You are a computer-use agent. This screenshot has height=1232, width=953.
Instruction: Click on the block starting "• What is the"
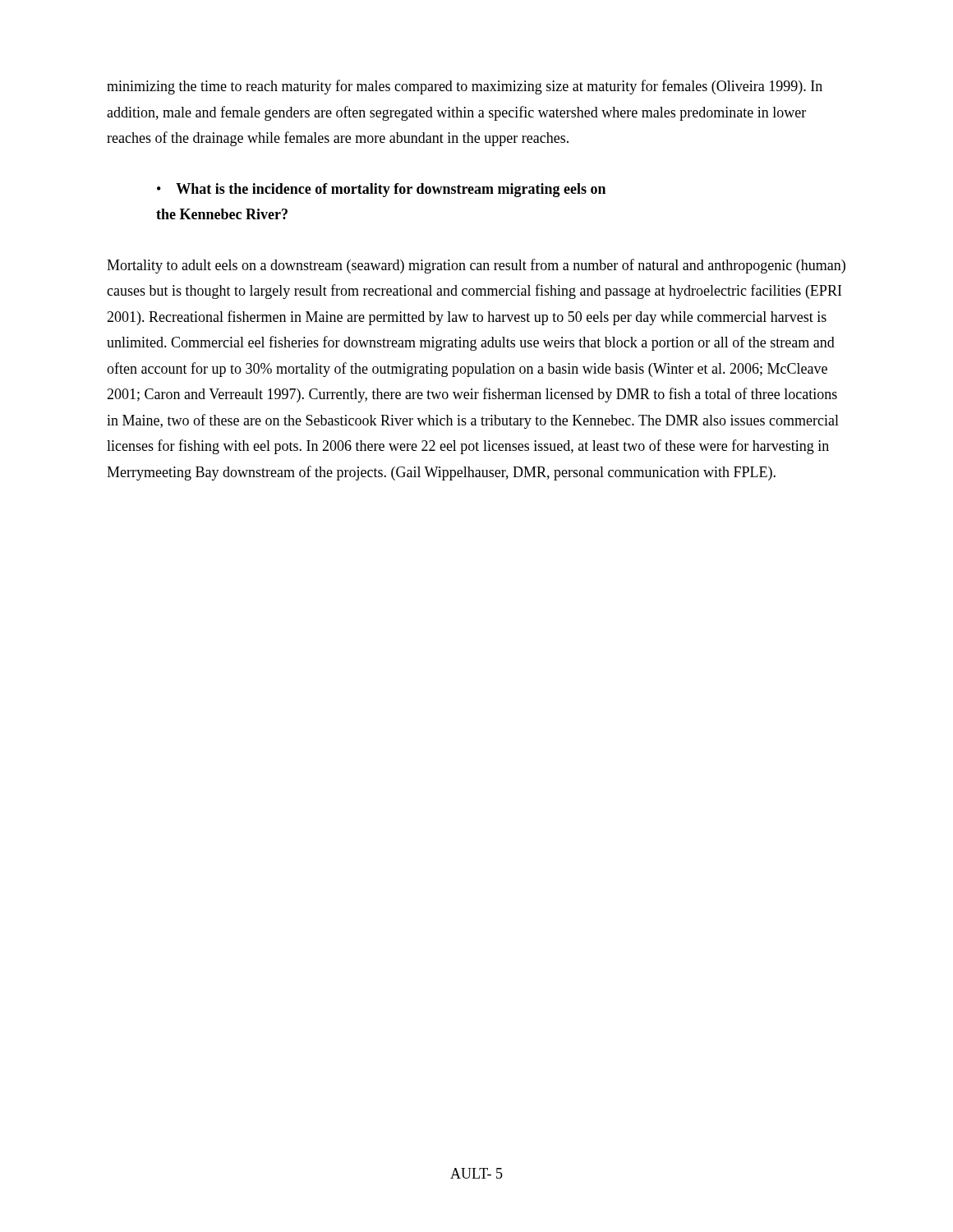(x=381, y=202)
